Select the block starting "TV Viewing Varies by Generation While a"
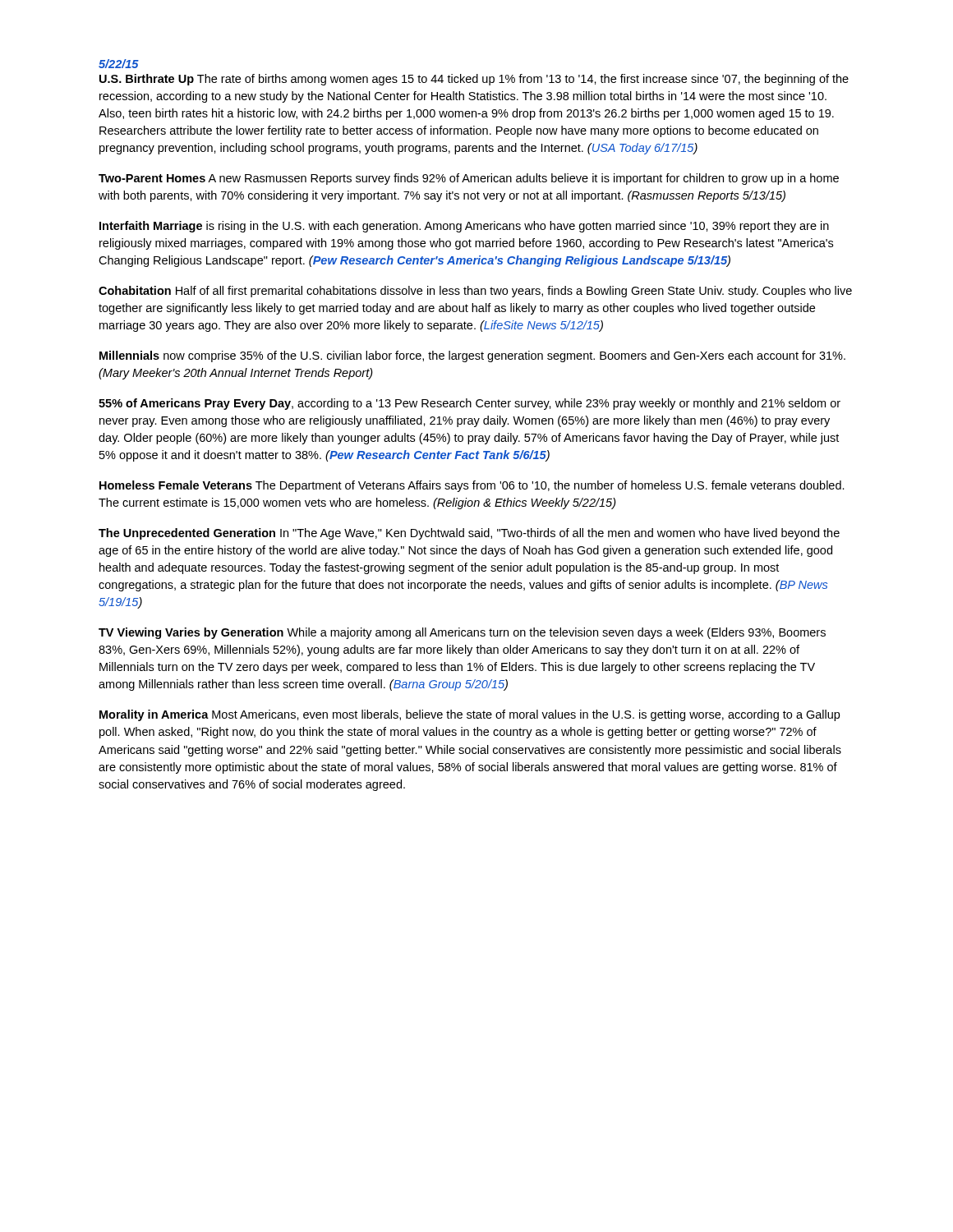 (x=476, y=659)
